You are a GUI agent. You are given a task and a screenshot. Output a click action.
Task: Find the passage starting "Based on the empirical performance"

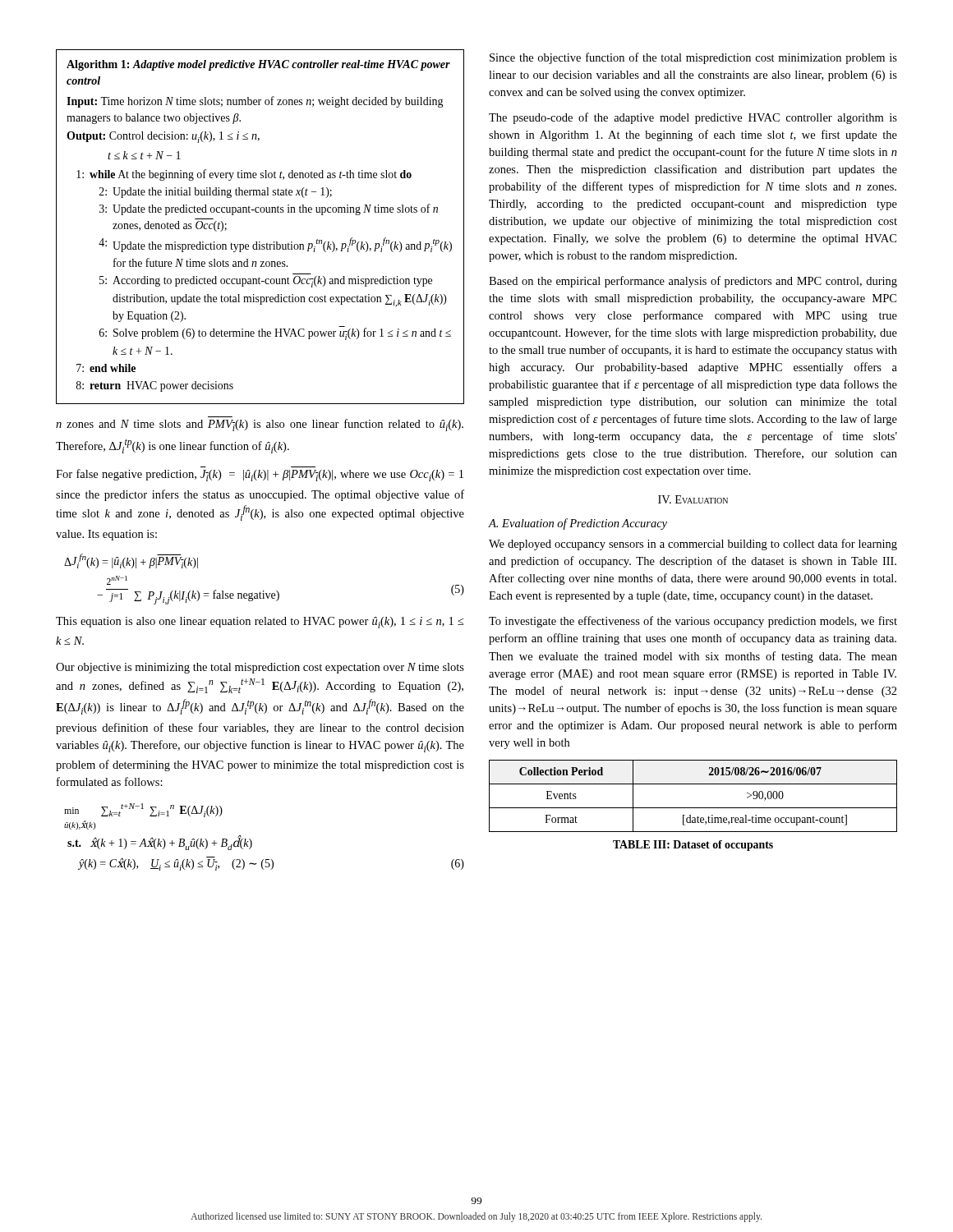[693, 376]
